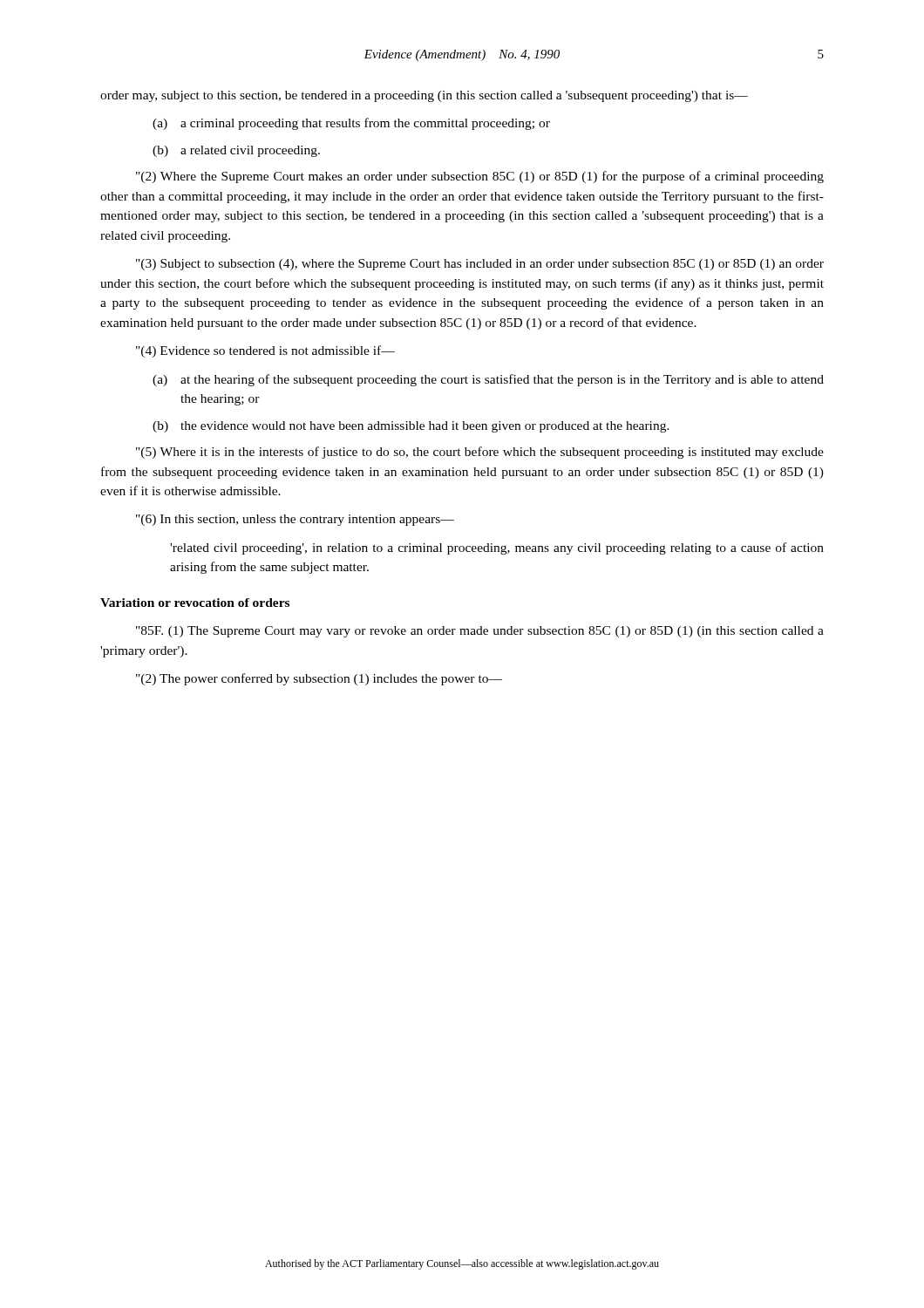
Task: Locate the block of text that opens with "(a) at the hearing of the subsequent"
Action: (488, 389)
